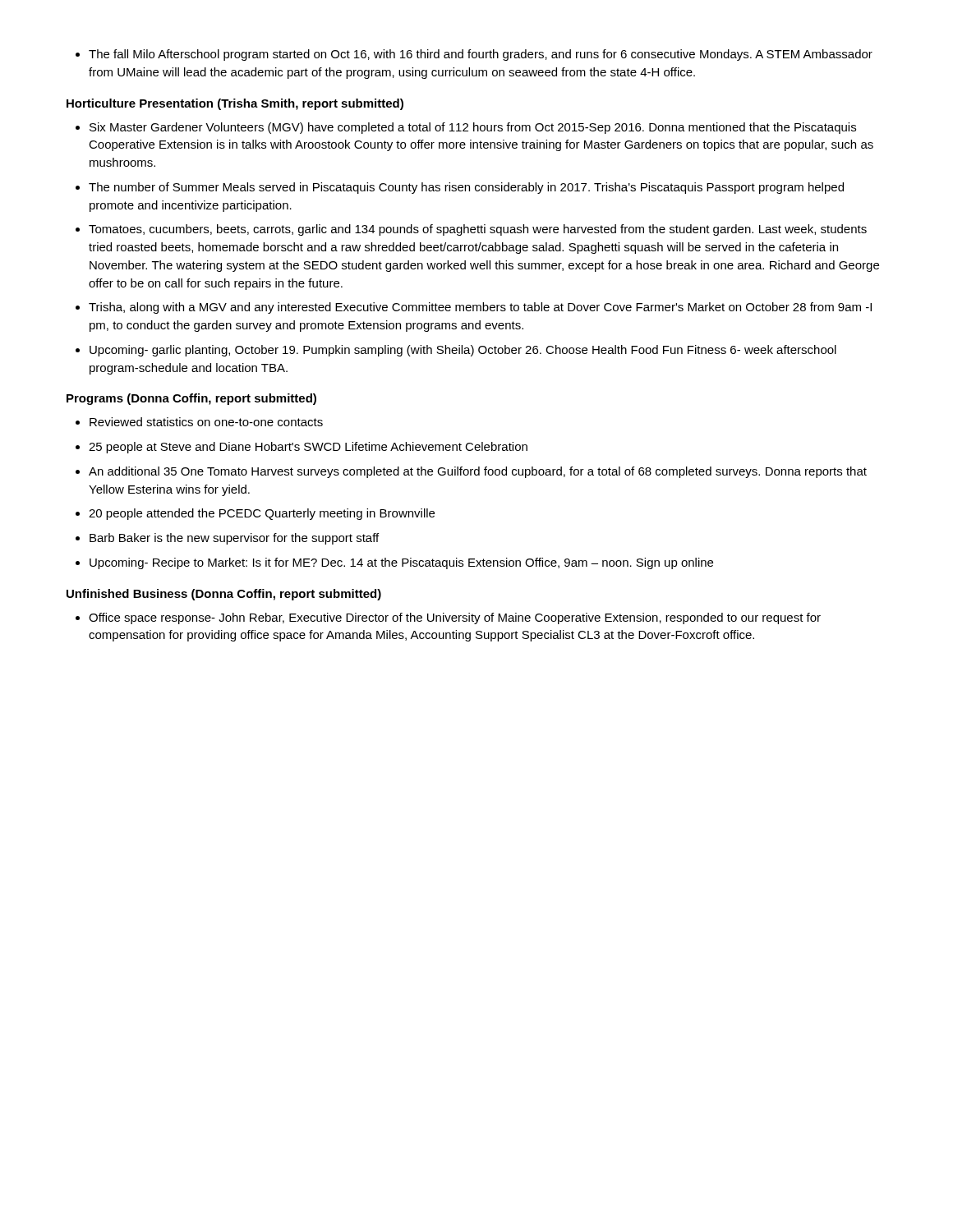Click the passage that begins "Six Master Gardener Volunteers (MGV) have"

(476, 145)
